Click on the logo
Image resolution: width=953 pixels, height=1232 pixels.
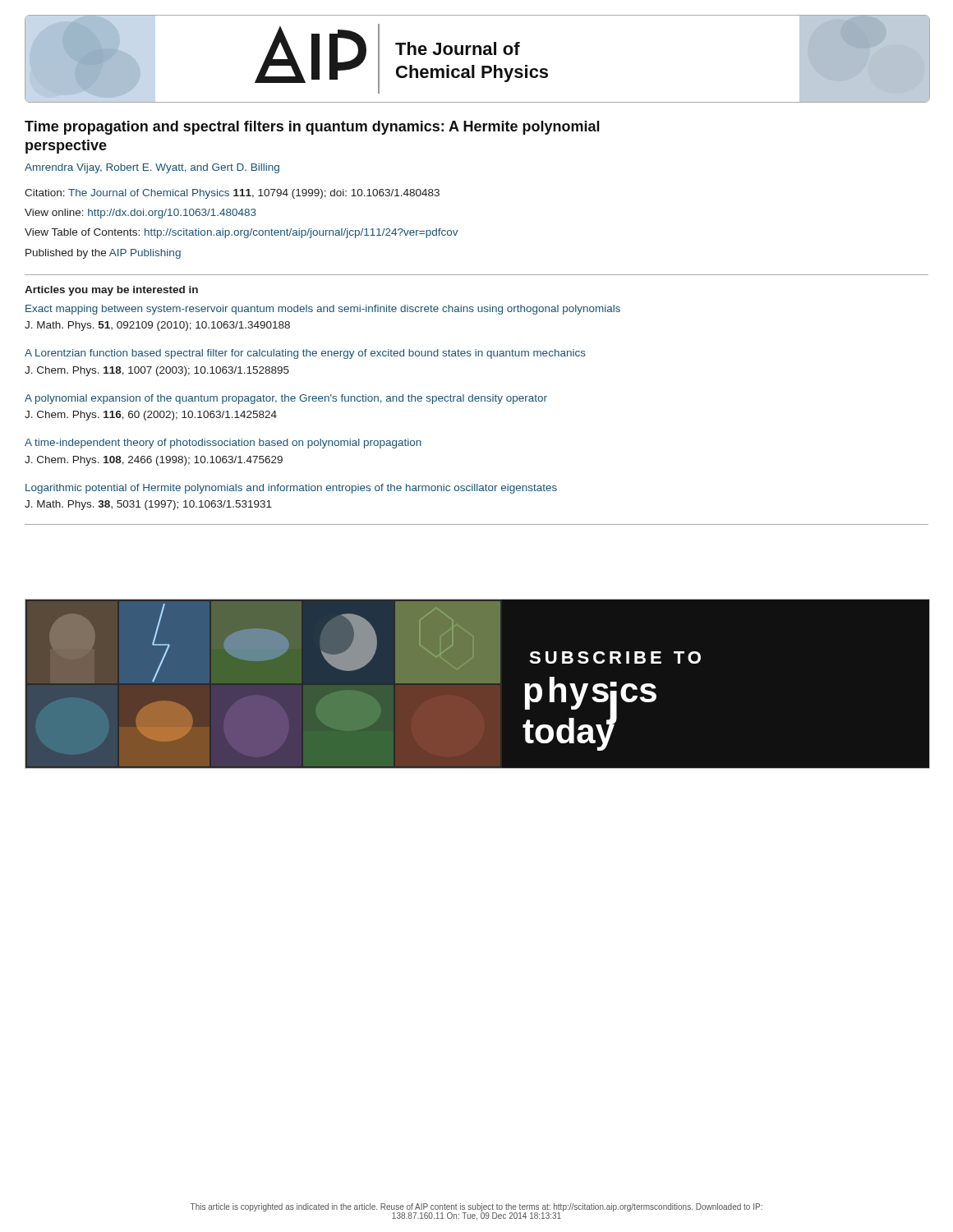(x=477, y=59)
